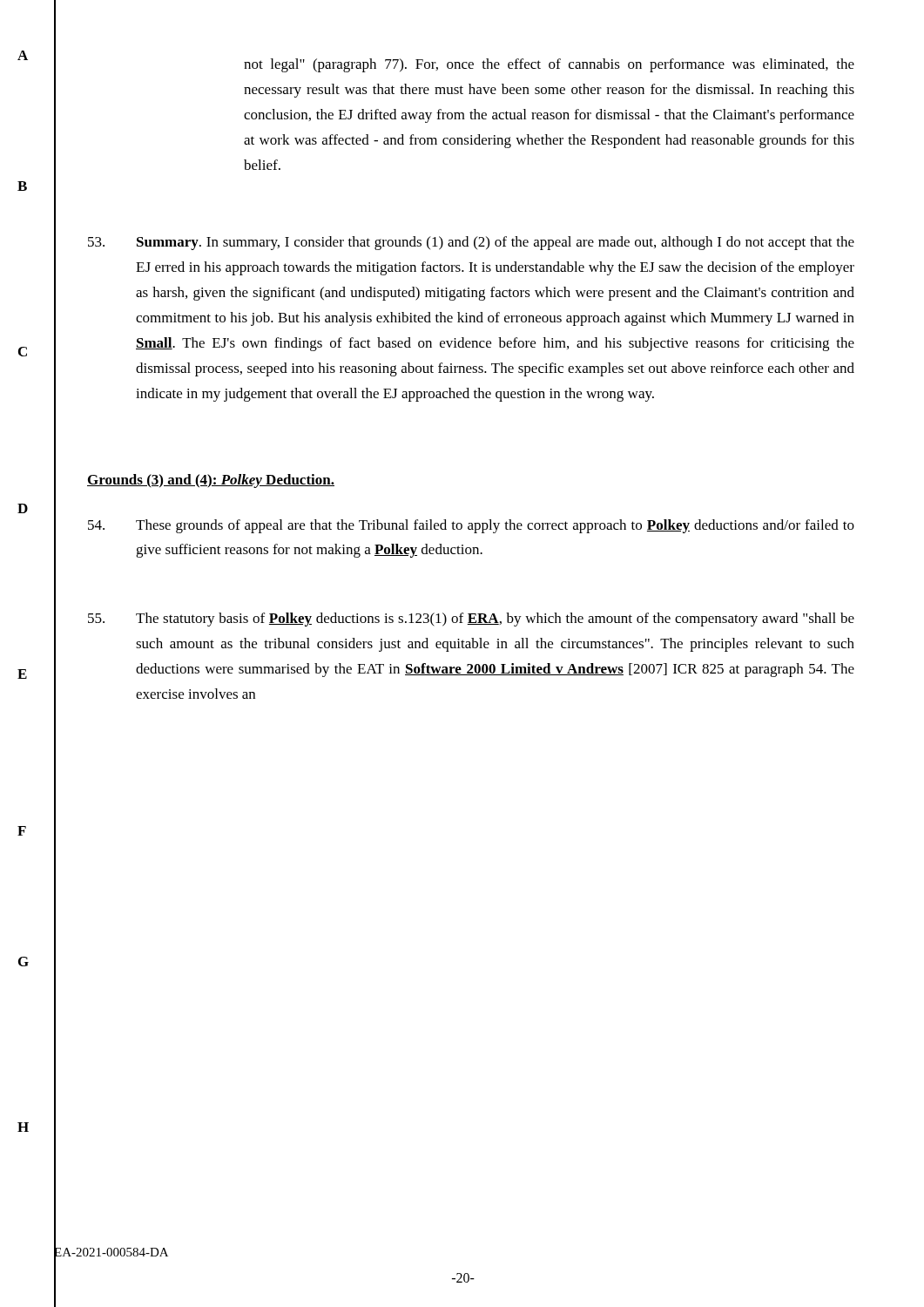Image resolution: width=924 pixels, height=1307 pixels.
Task: Click the passage that begins "These grounds of appeal are"
Action: (x=471, y=538)
